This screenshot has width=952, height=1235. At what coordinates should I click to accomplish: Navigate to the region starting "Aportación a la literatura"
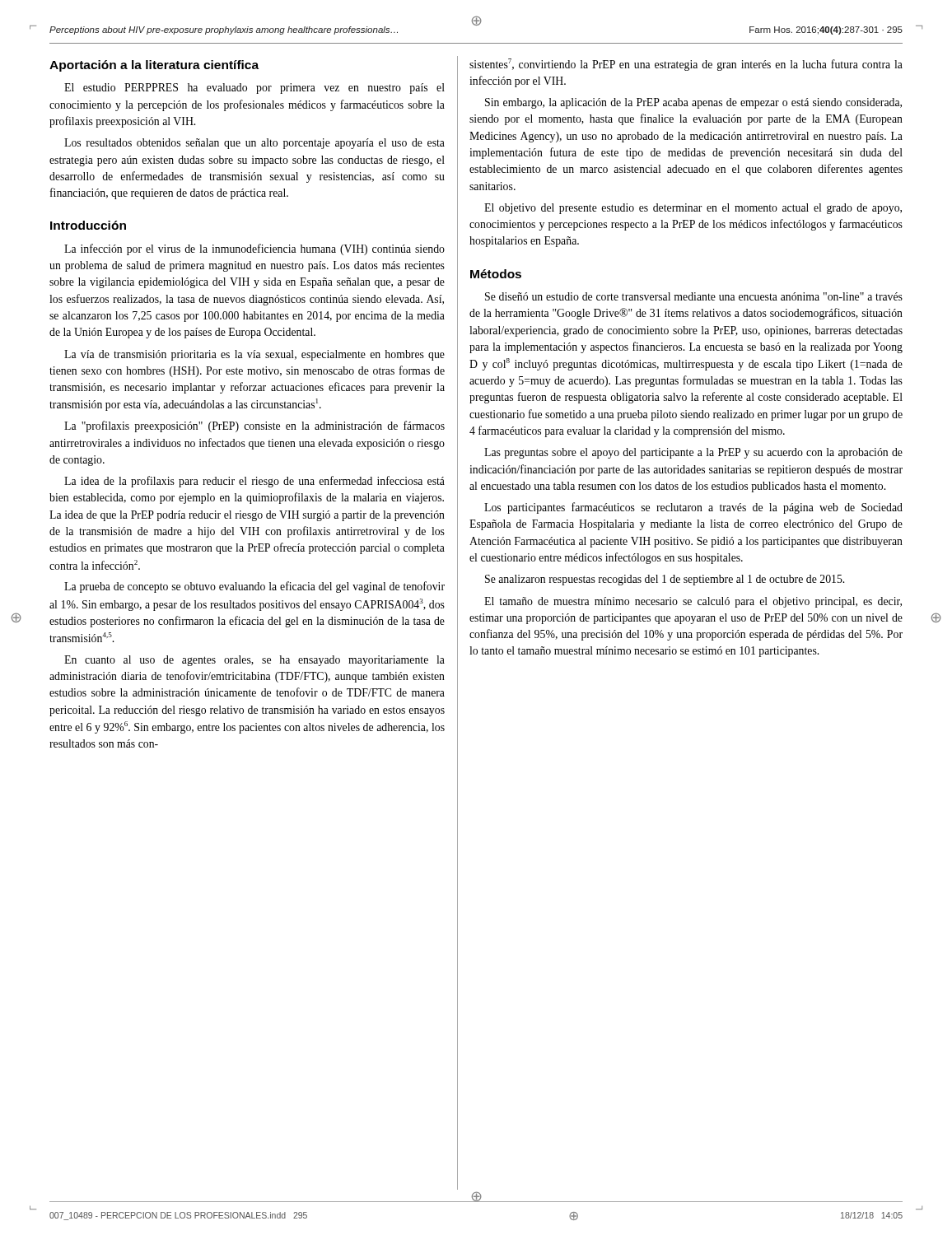coord(154,65)
